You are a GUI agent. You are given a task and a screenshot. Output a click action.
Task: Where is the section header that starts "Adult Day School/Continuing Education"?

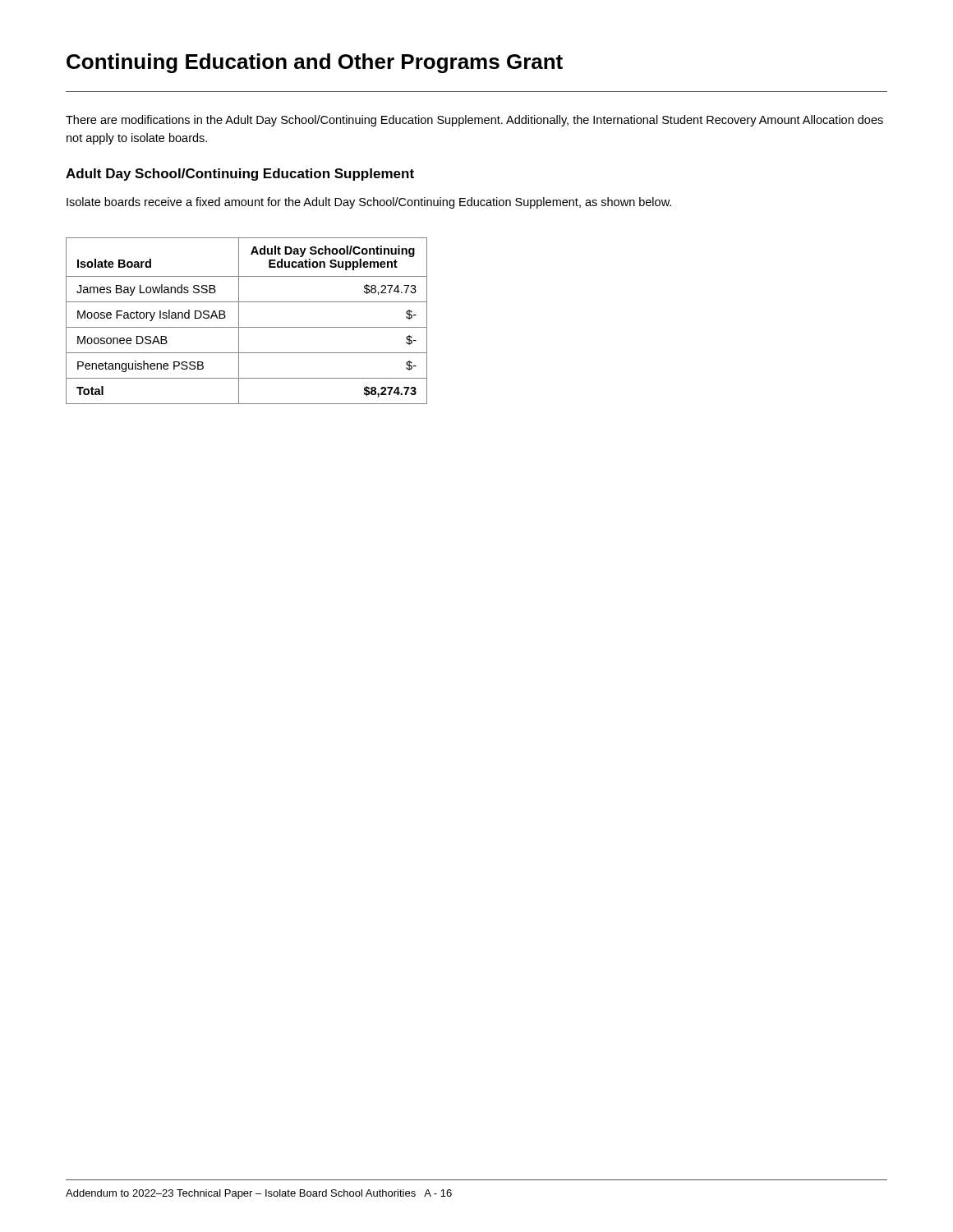coord(240,173)
